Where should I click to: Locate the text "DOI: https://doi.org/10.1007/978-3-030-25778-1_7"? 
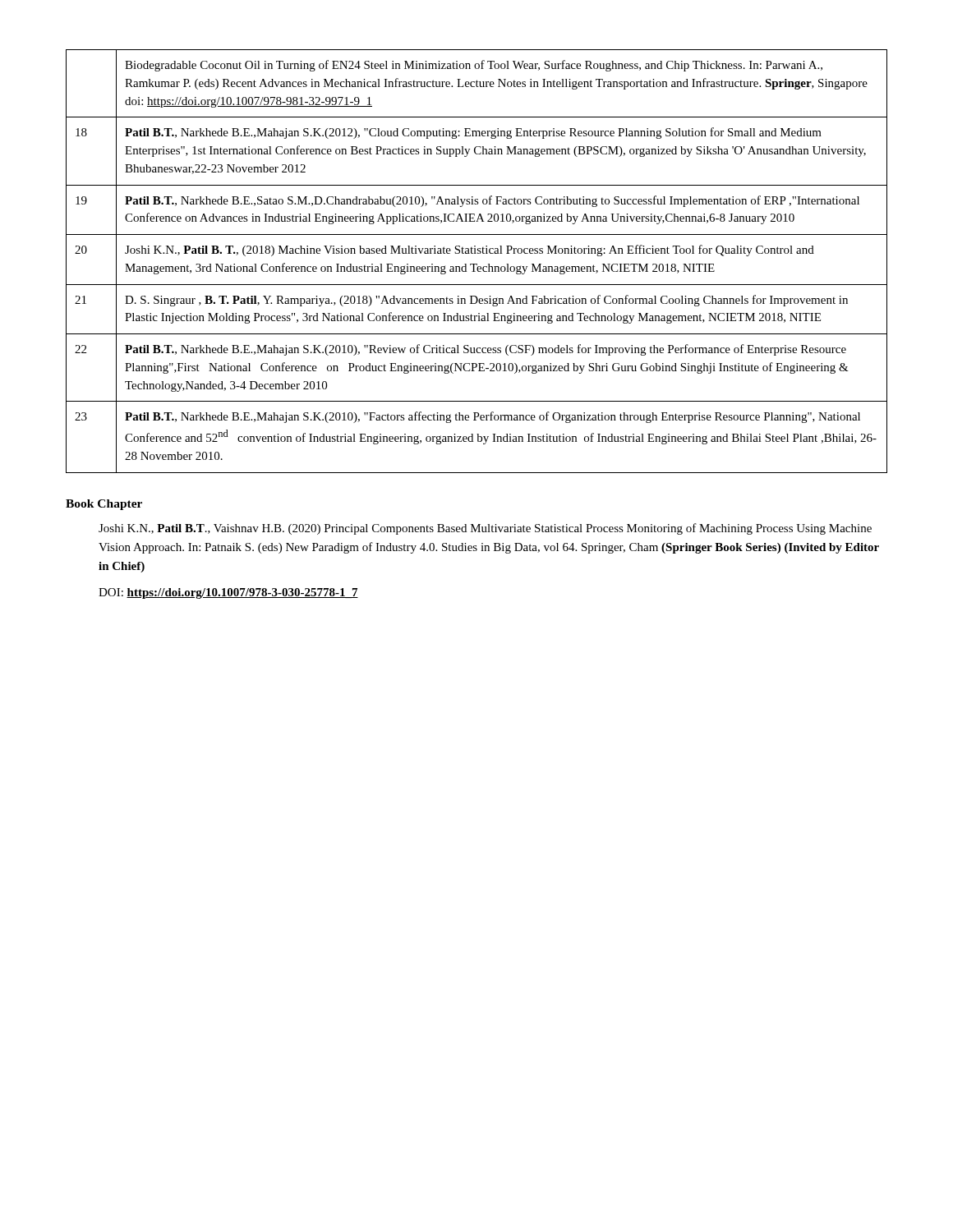pos(228,592)
